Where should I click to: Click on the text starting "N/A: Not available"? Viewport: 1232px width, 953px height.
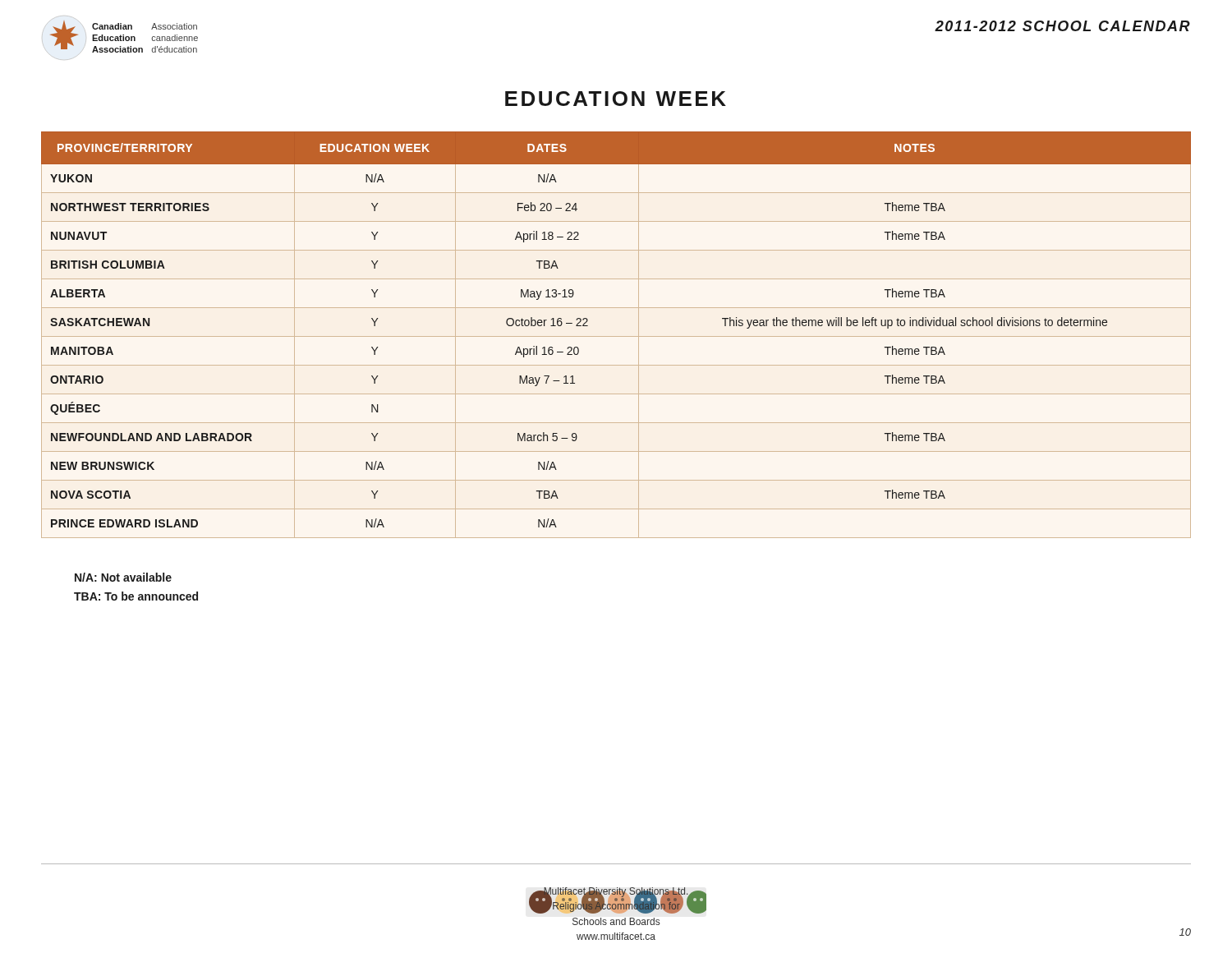pyautogui.click(x=123, y=578)
